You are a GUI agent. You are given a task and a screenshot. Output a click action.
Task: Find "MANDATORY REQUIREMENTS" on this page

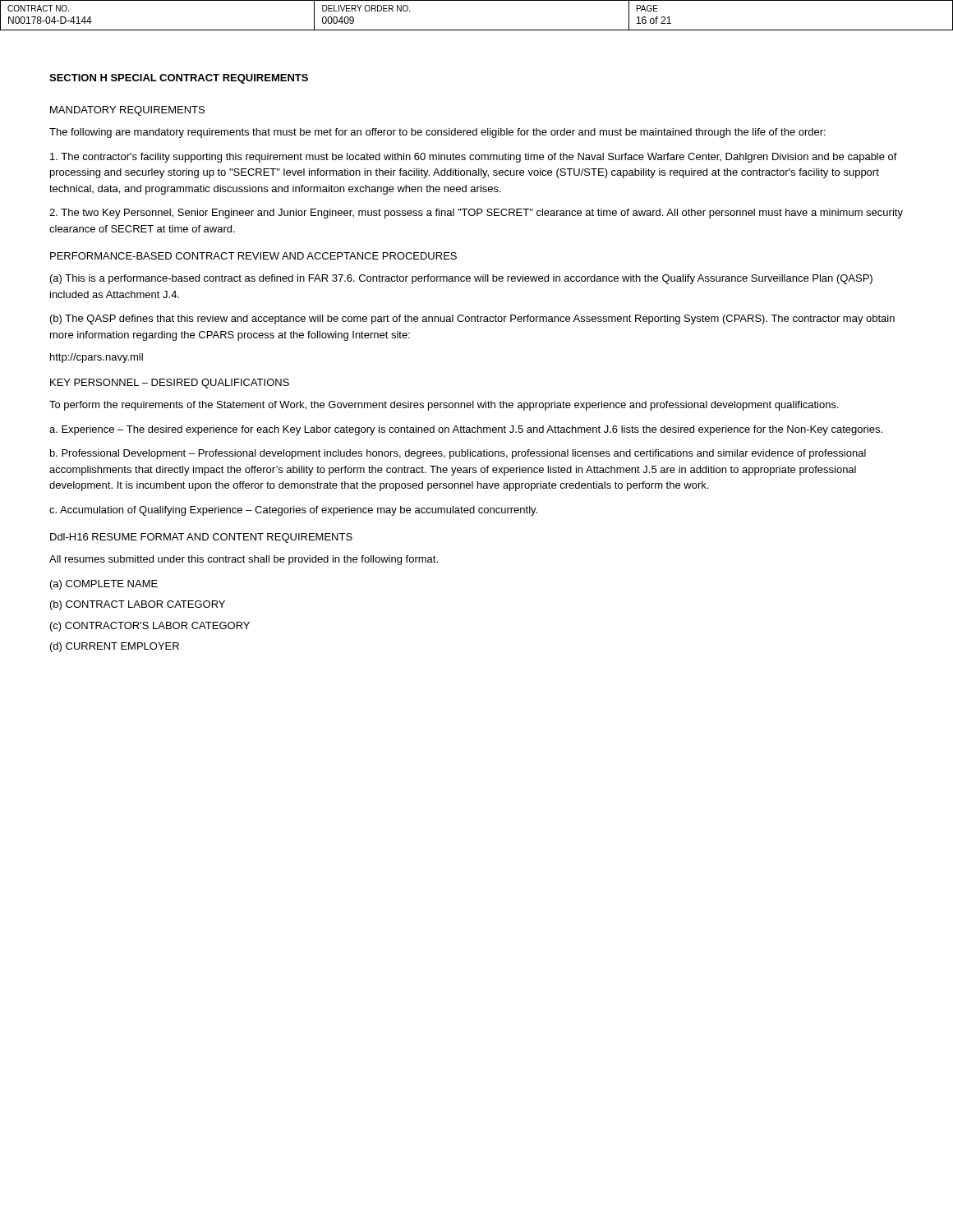[127, 110]
